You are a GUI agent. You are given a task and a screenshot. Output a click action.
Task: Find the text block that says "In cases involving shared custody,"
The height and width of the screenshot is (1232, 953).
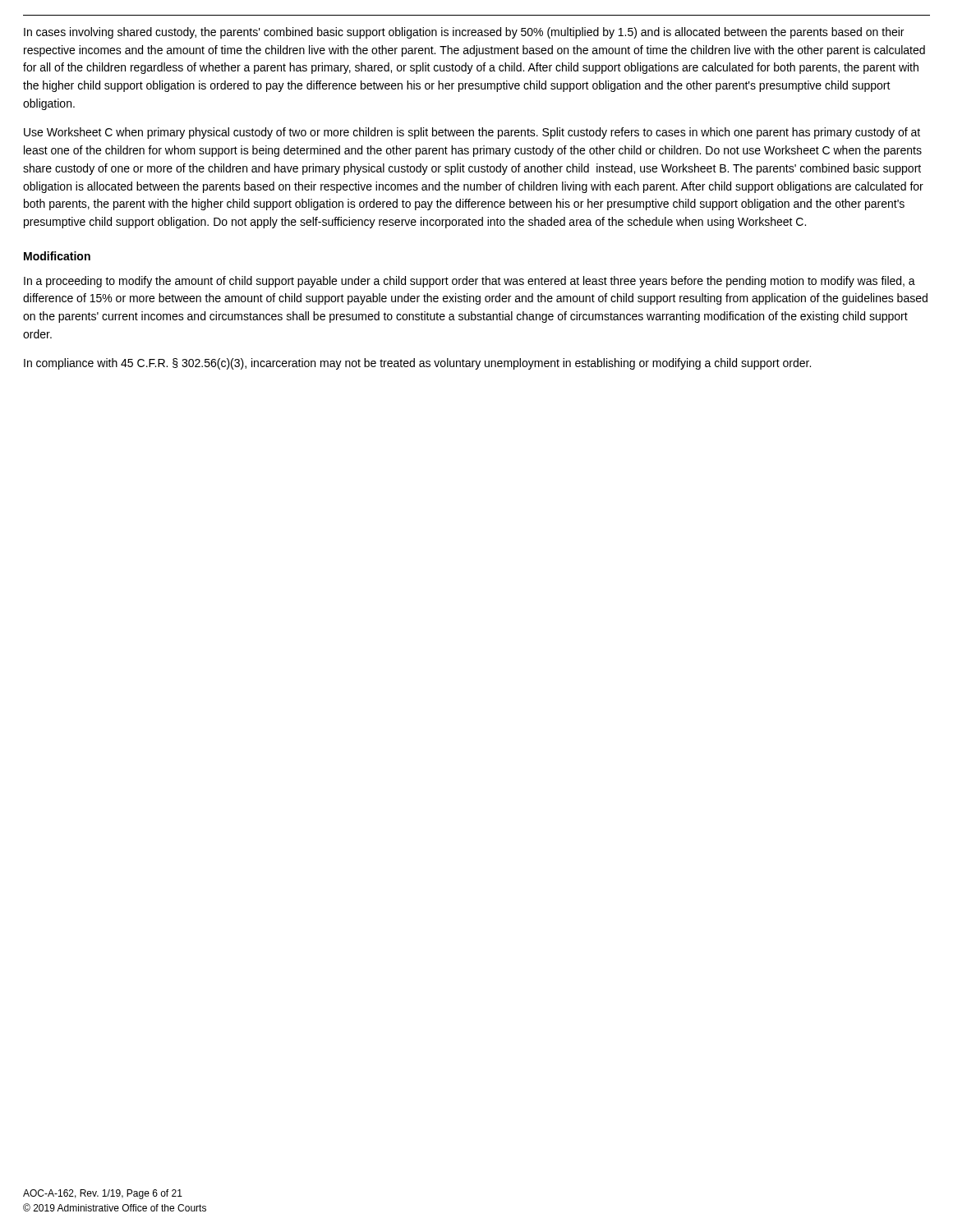click(474, 68)
